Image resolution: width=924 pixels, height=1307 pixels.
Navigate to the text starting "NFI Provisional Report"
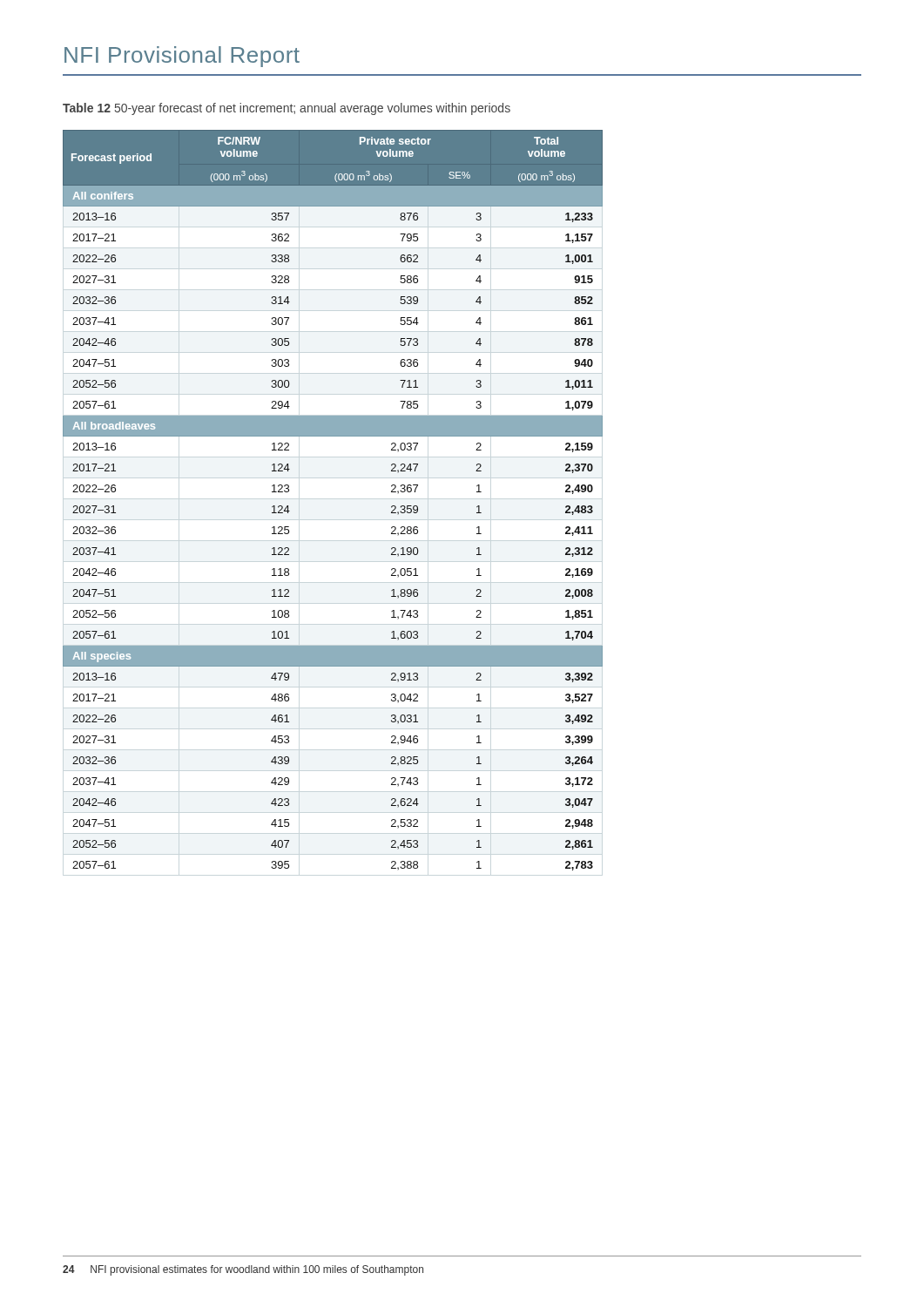point(181,55)
